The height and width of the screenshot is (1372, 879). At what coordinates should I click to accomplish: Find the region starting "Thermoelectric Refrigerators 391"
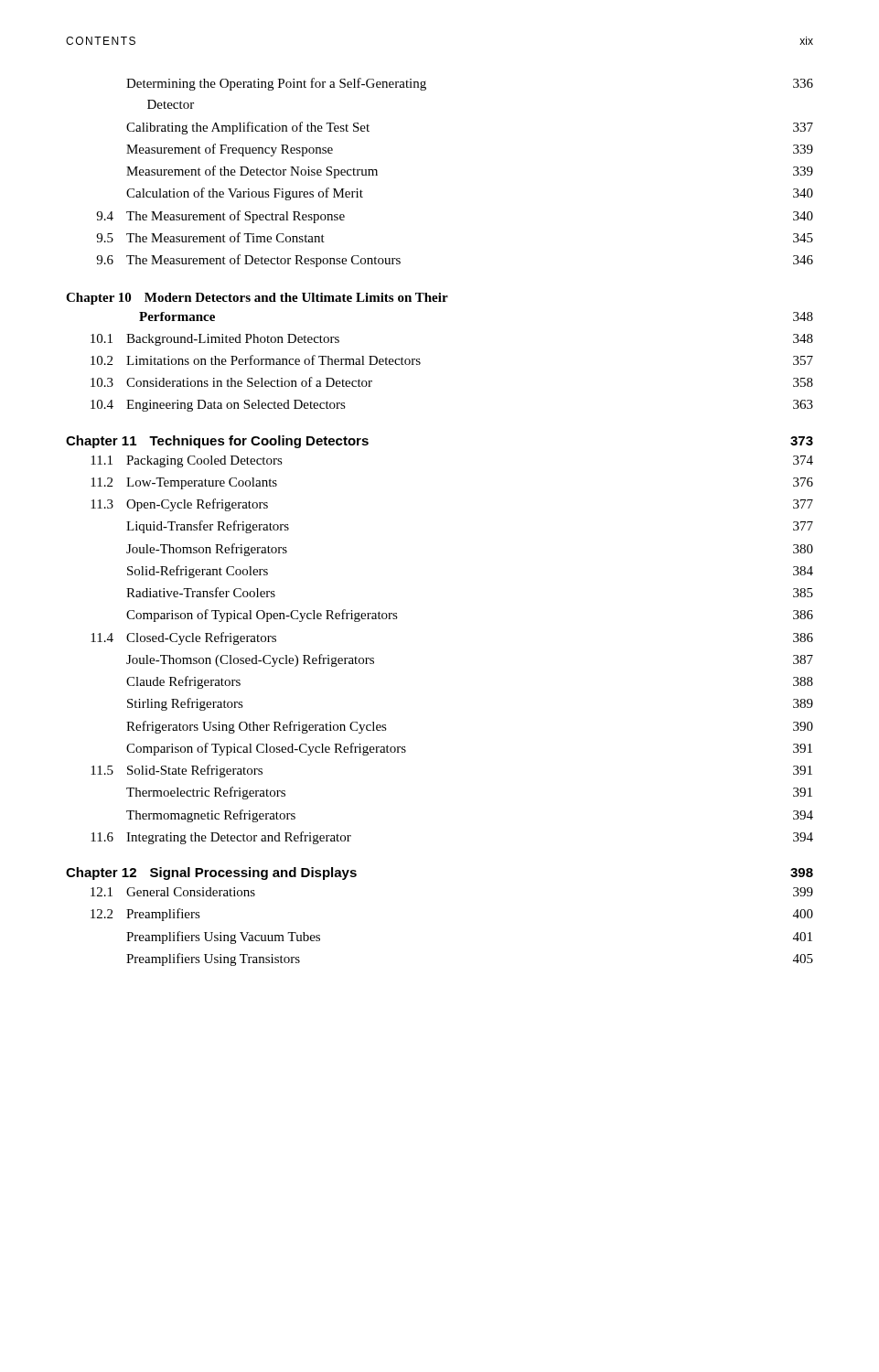click(202, 793)
